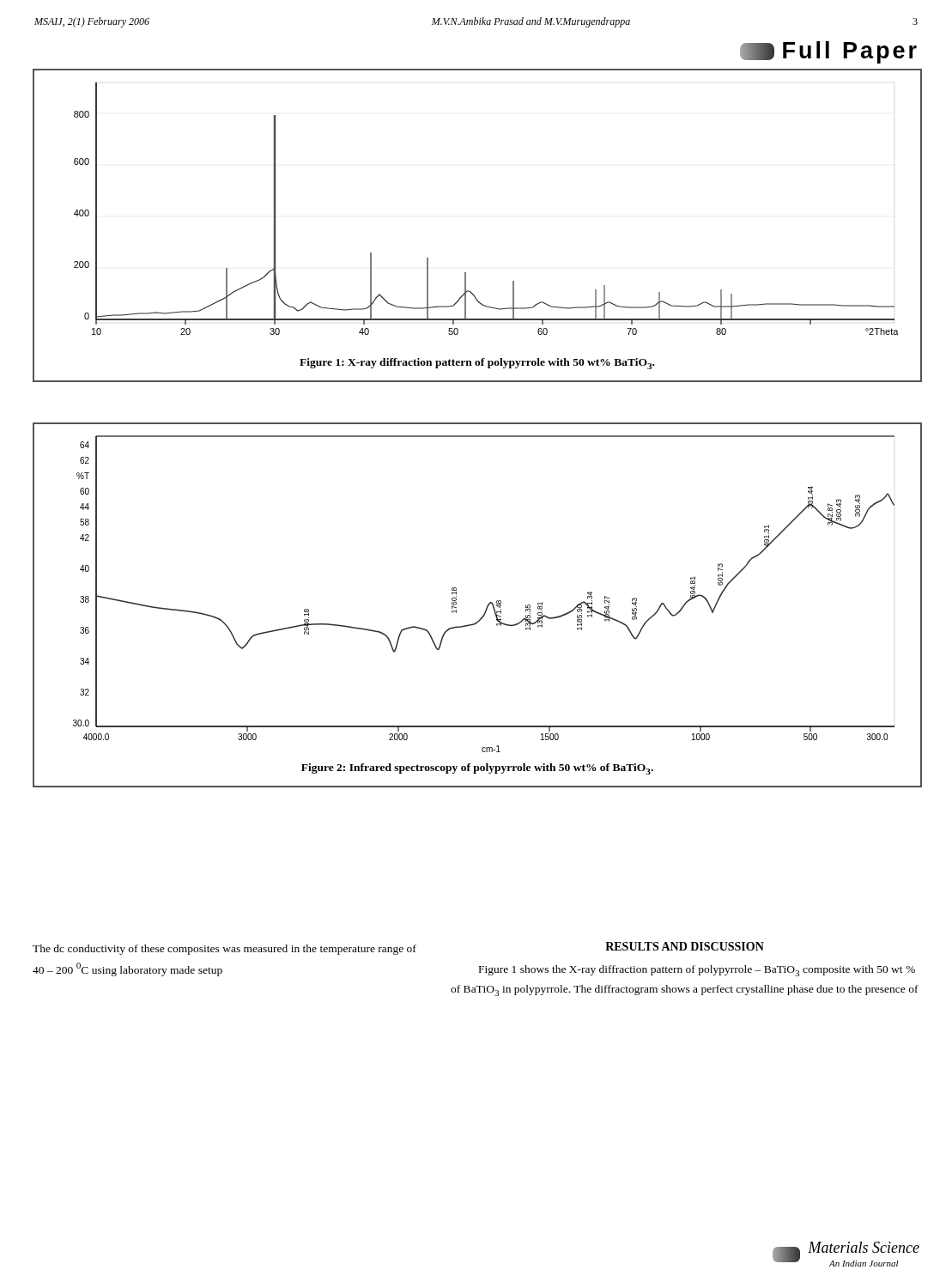Find the region starting "Figure 2: Infrared spectroscopy"
The image size is (952, 1288).
(477, 768)
